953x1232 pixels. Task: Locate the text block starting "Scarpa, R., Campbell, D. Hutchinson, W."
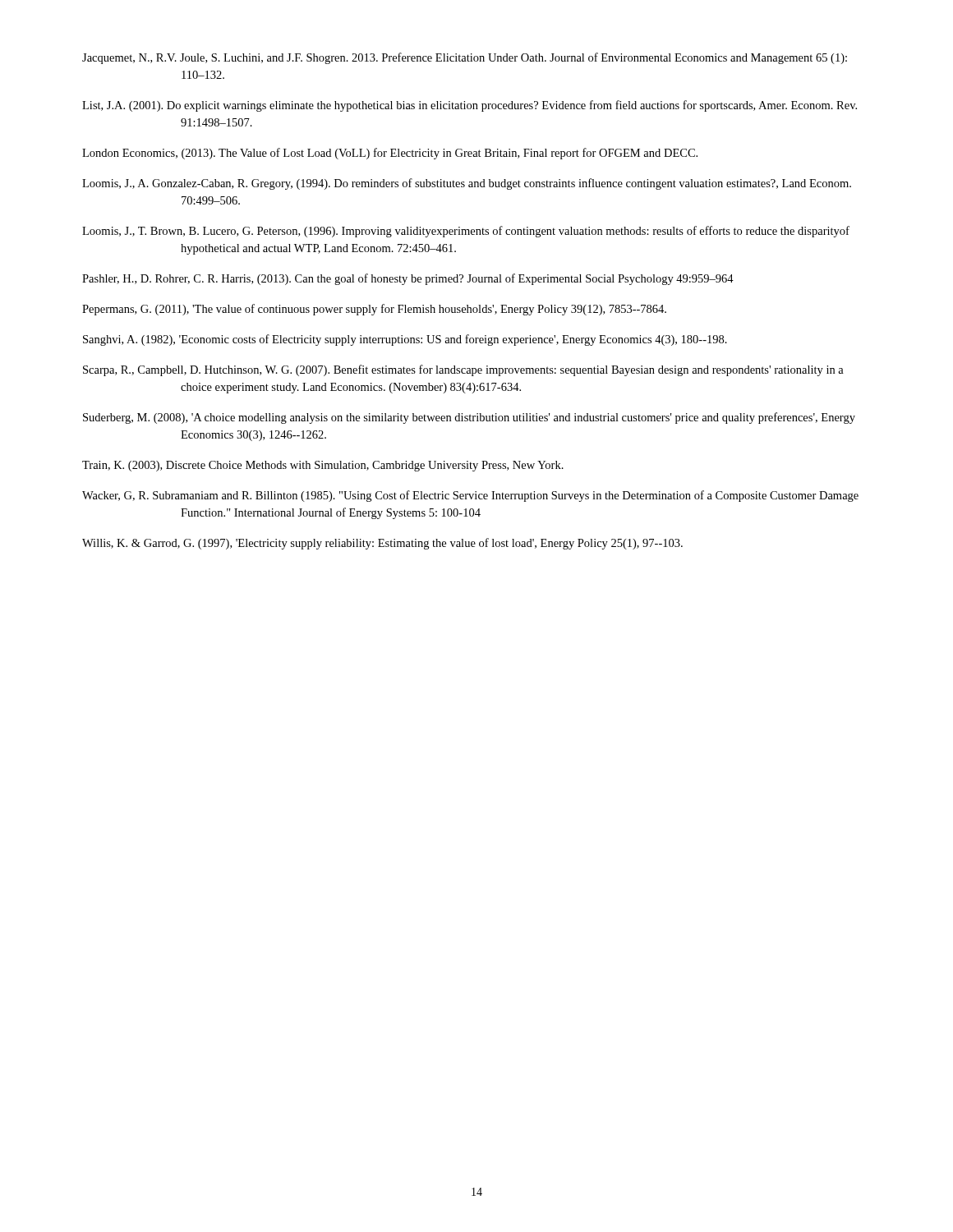click(x=463, y=378)
